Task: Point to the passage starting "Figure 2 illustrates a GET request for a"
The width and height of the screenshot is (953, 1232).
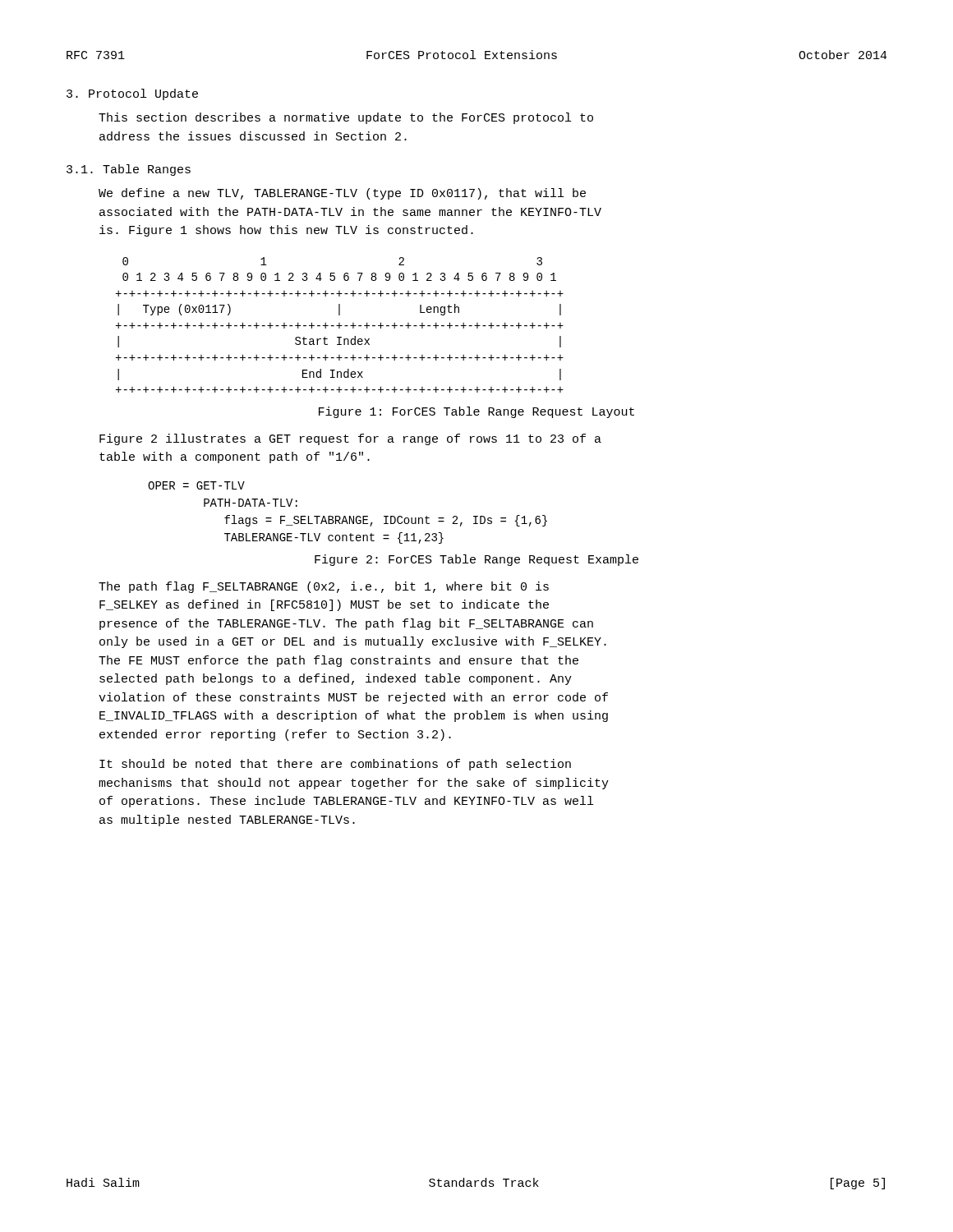Action: (x=350, y=449)
